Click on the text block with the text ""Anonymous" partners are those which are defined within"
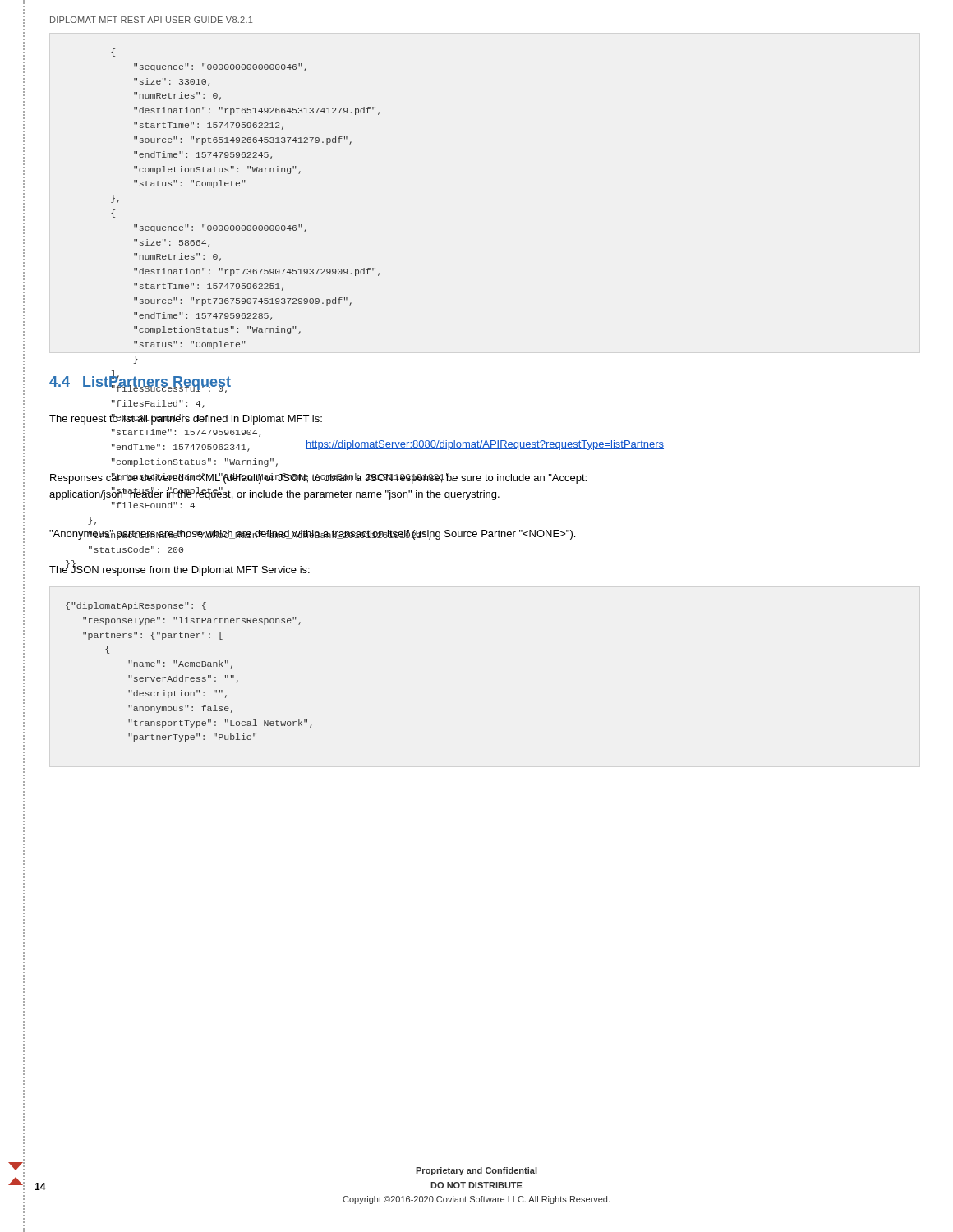Viewport: 953px width, 1232px height. 313,533
